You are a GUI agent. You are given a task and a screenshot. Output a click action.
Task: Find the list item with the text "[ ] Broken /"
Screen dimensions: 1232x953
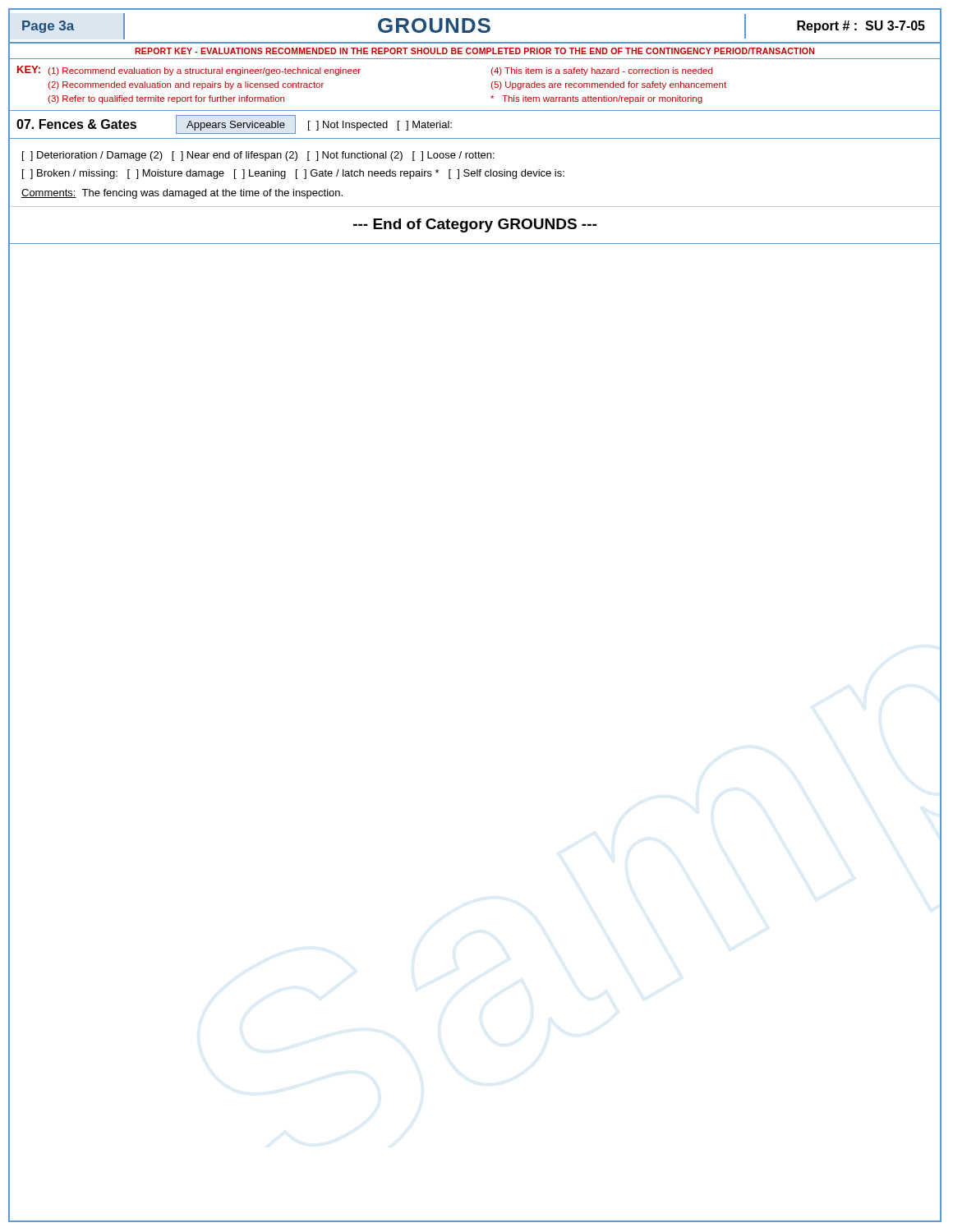[293, 173]
